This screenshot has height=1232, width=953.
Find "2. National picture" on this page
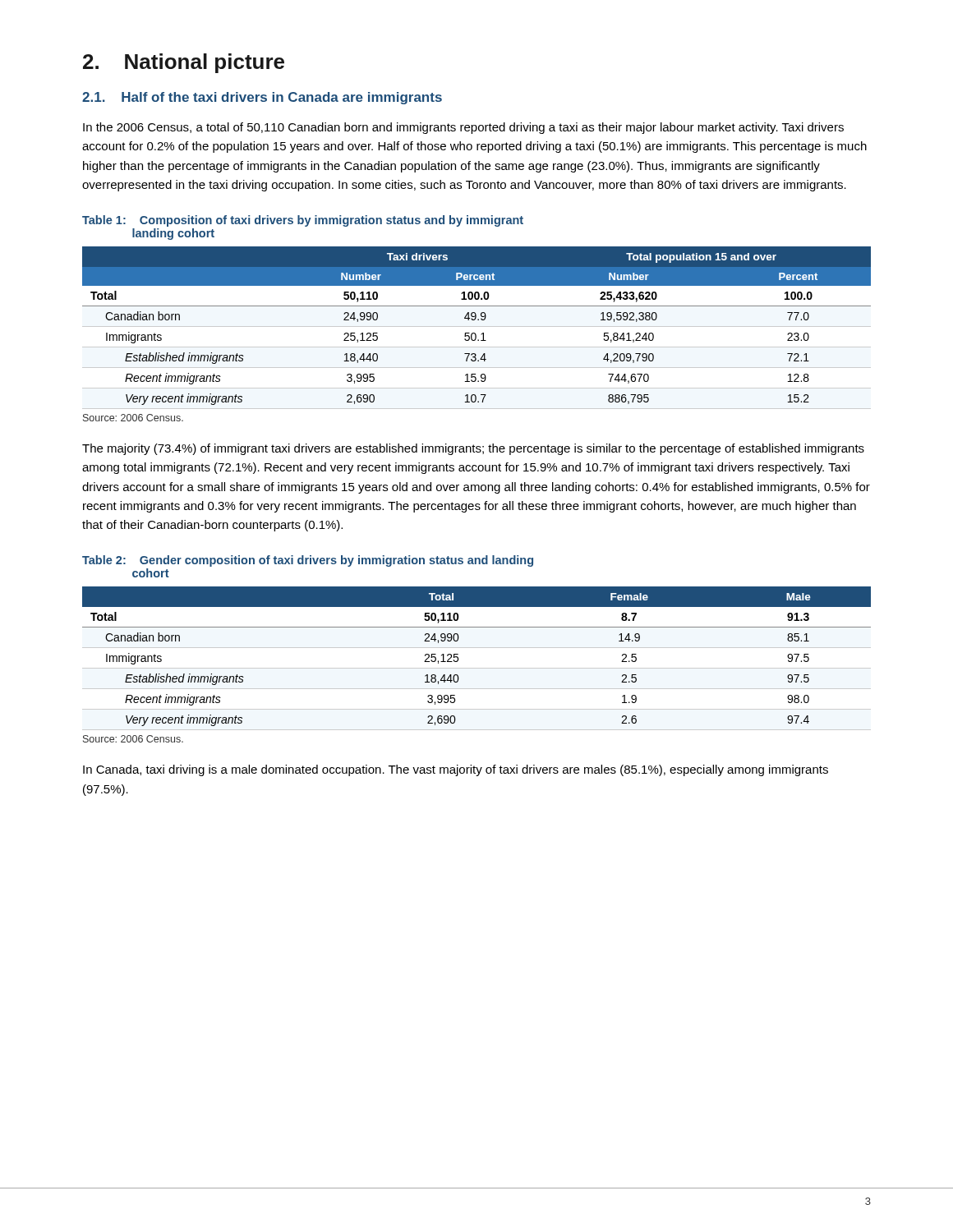[x=184, y=62]
